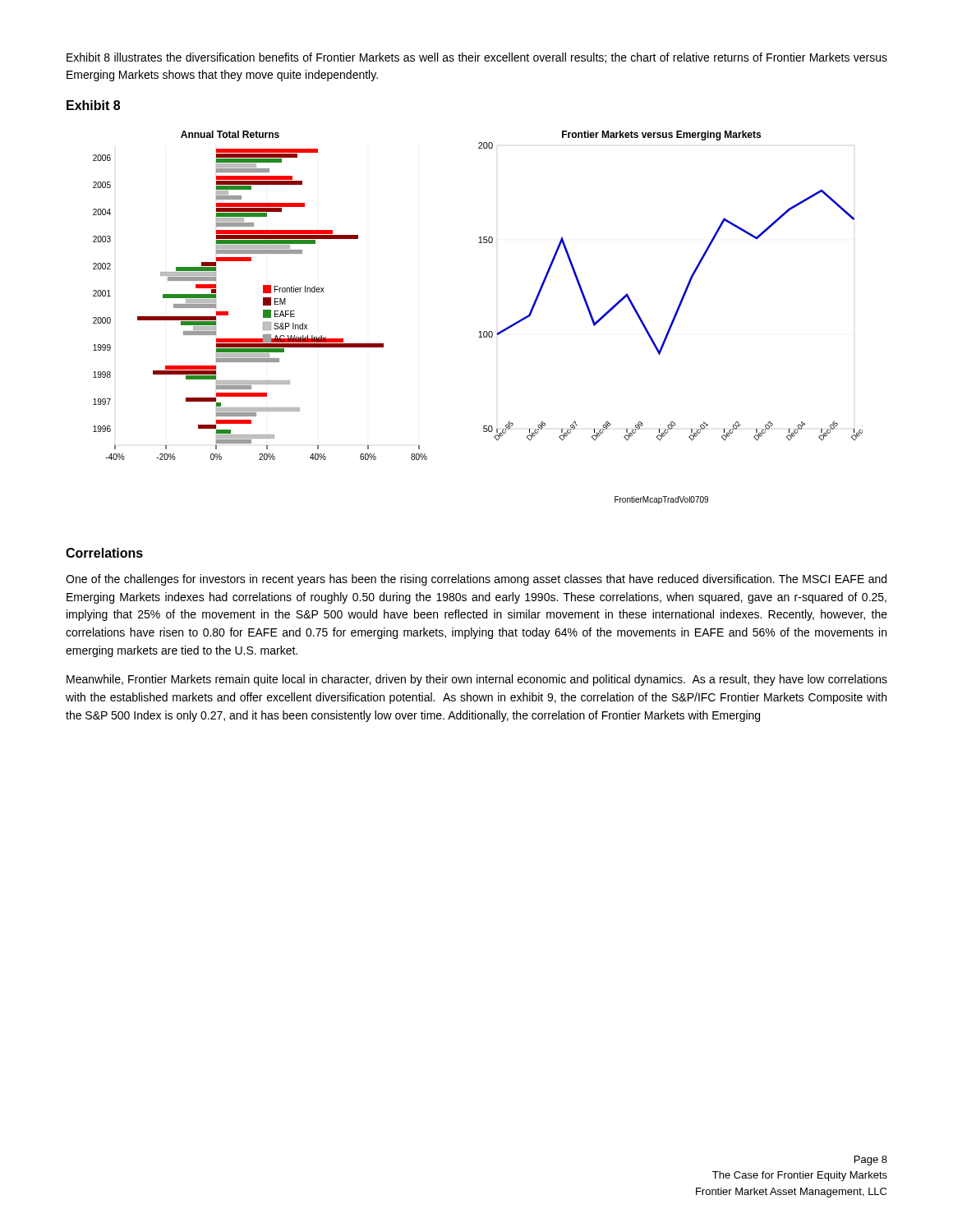Locate the bar chart
Viewport: 953px width, 1232px height.
point(255,323)
